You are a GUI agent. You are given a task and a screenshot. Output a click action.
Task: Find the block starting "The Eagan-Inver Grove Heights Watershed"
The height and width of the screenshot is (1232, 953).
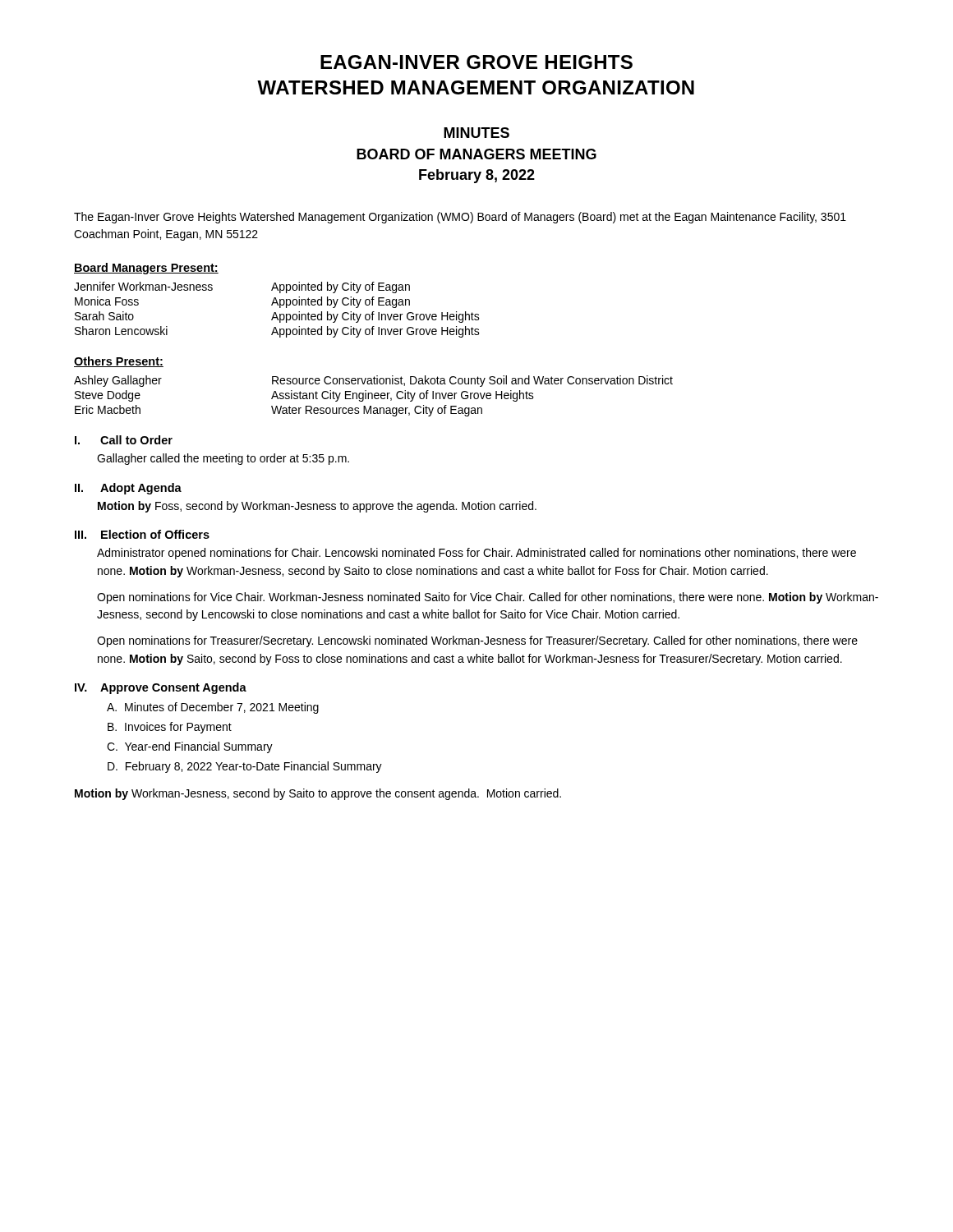[x=460, y=225]
